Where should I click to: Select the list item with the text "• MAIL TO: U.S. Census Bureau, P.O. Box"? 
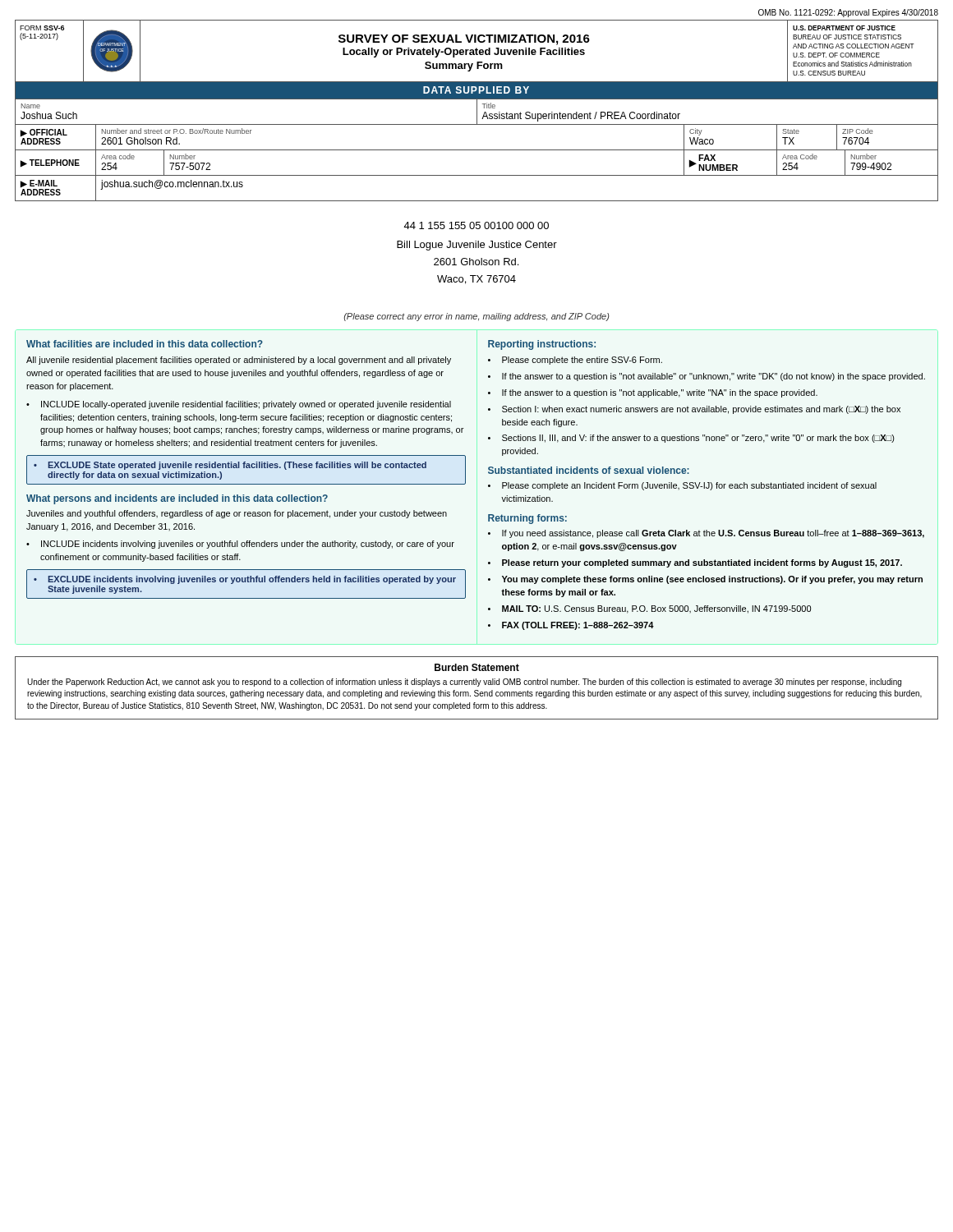click(649, 609)
